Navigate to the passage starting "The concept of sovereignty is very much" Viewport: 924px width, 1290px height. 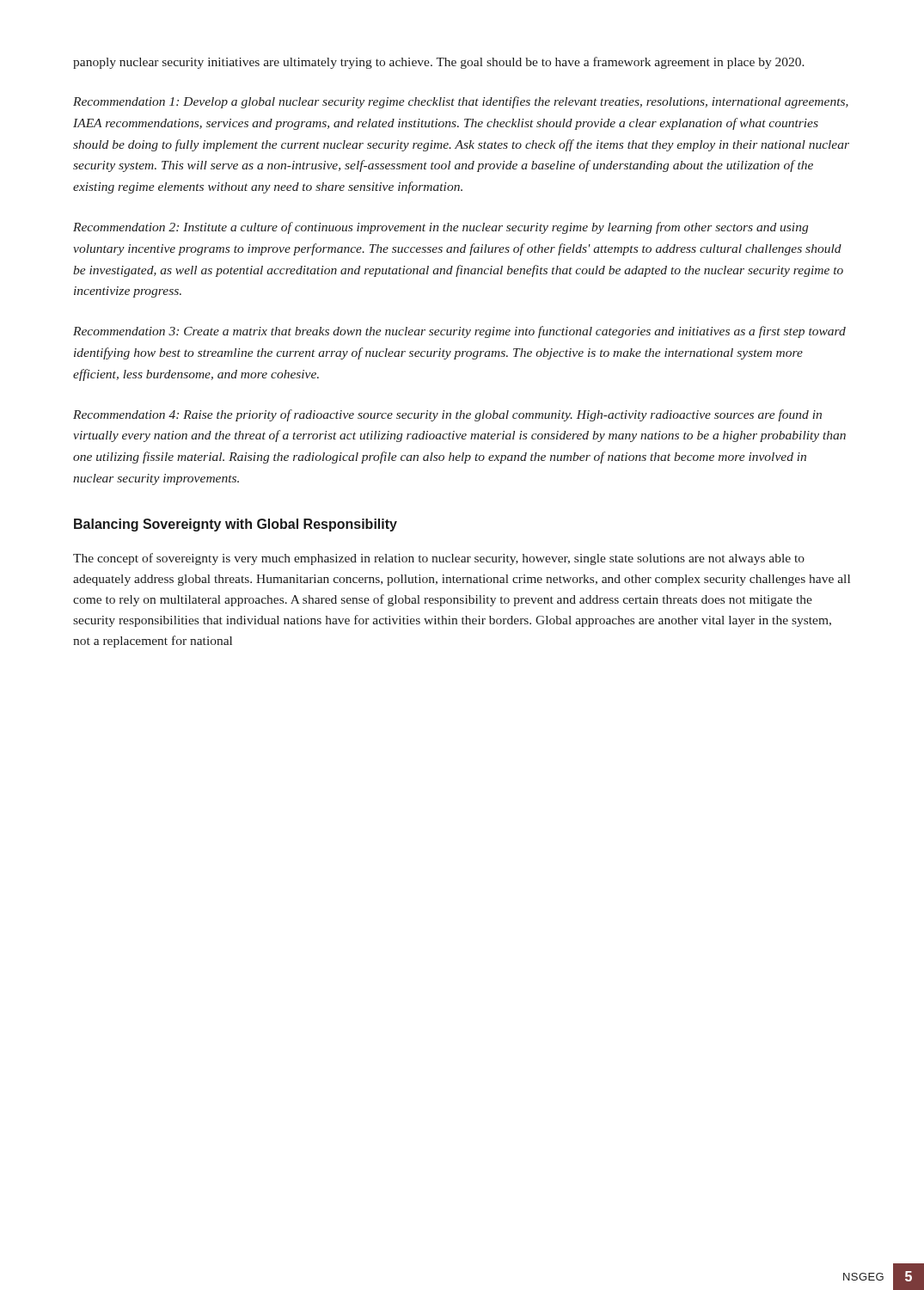coord(462,599)
